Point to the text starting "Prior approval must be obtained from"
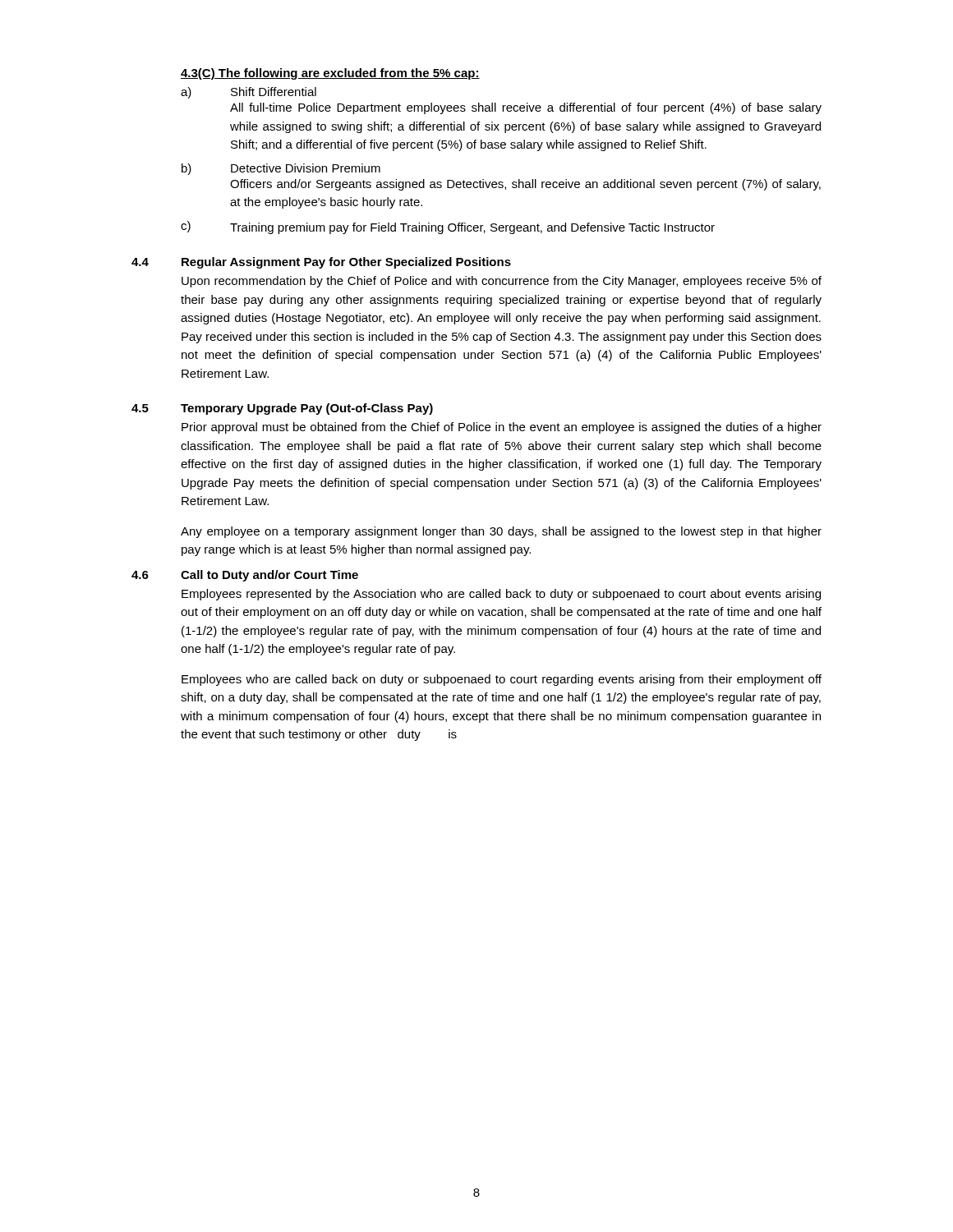Image resolution: width=953 pixels, height=1232 pixels. click(x=501, y=464)
